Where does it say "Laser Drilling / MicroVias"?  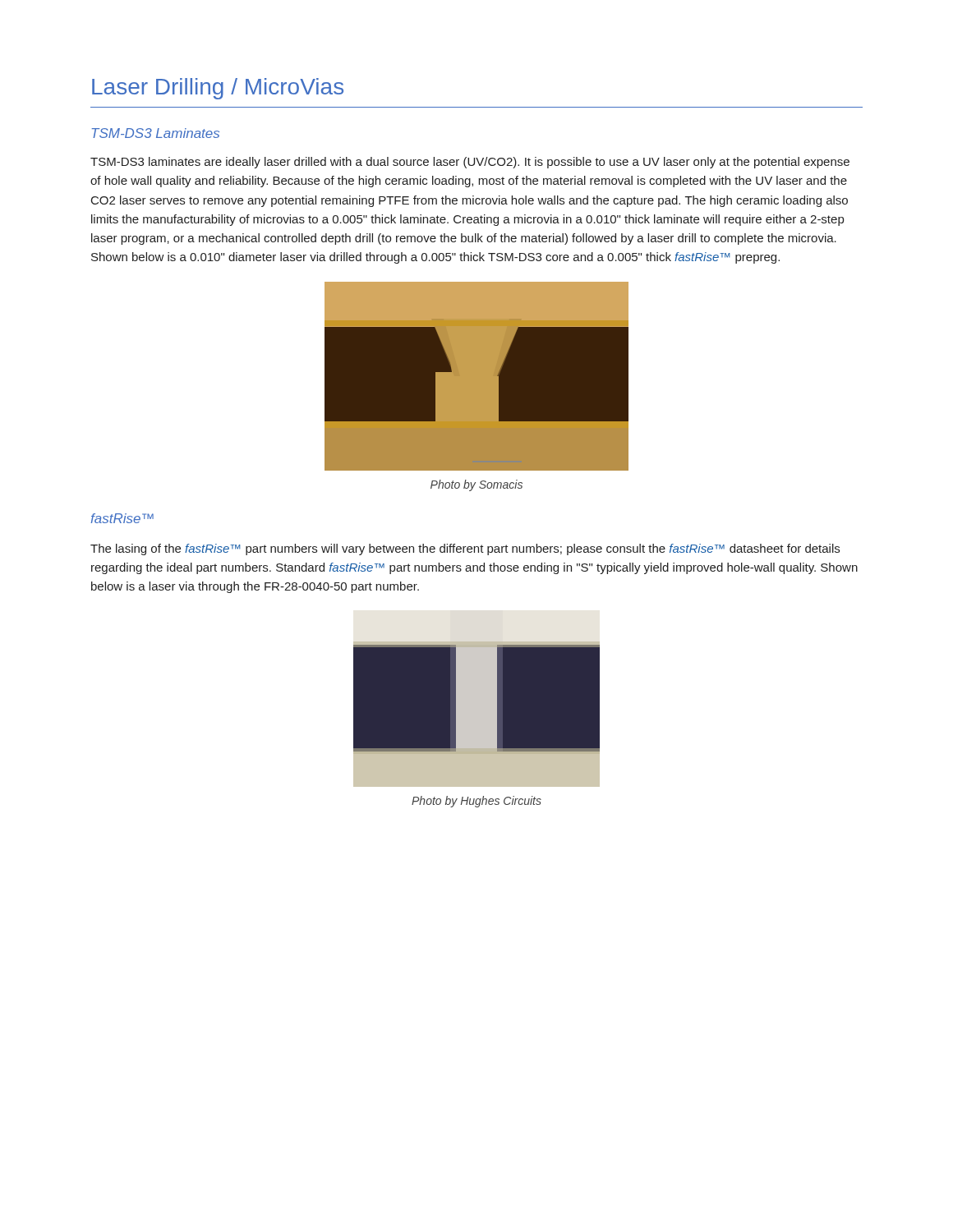click(x=217, y=87)
